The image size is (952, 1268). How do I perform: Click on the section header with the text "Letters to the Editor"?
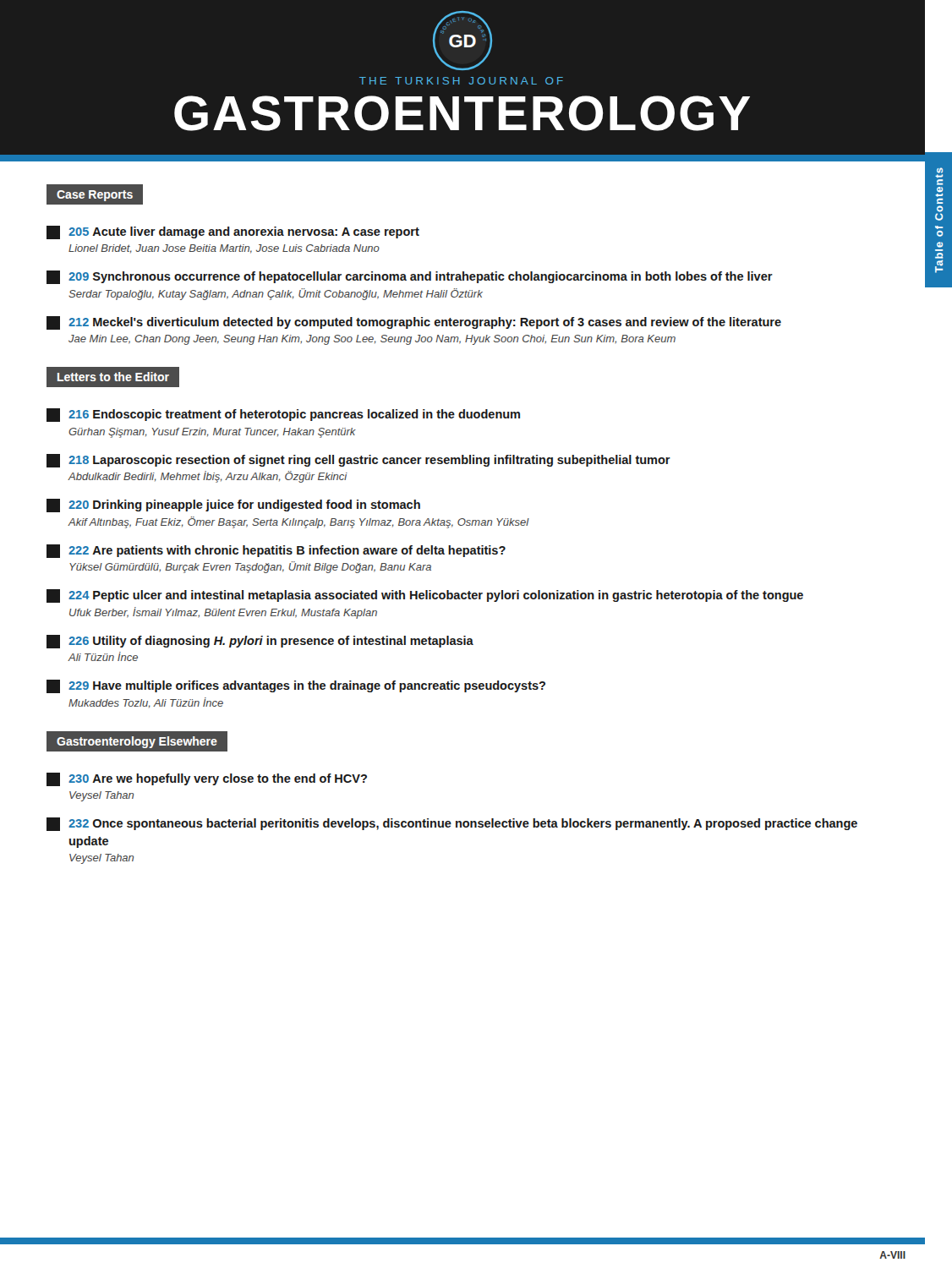click(x=113, y=377)
